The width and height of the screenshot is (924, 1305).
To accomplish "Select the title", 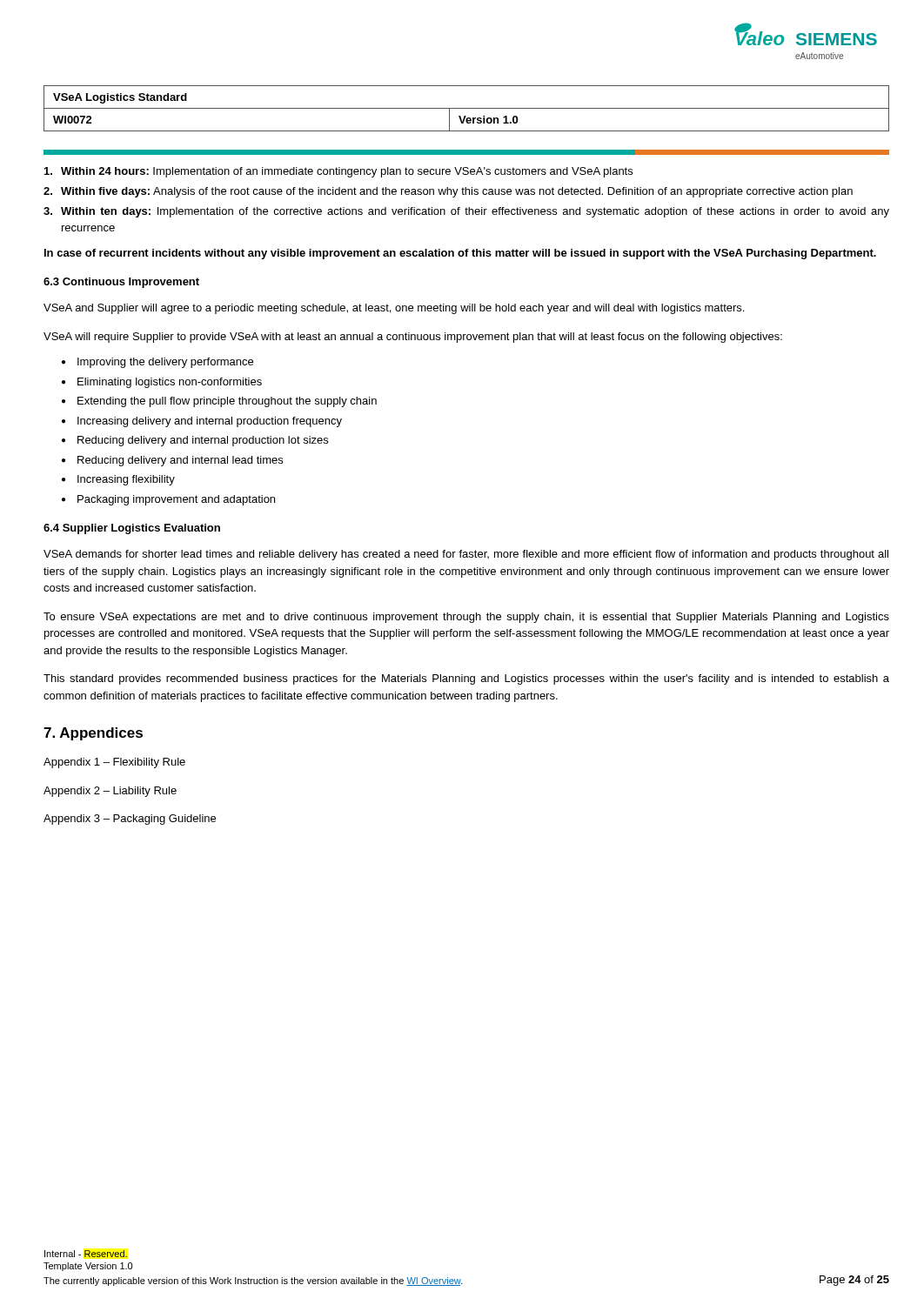I will tap(93, 733).
